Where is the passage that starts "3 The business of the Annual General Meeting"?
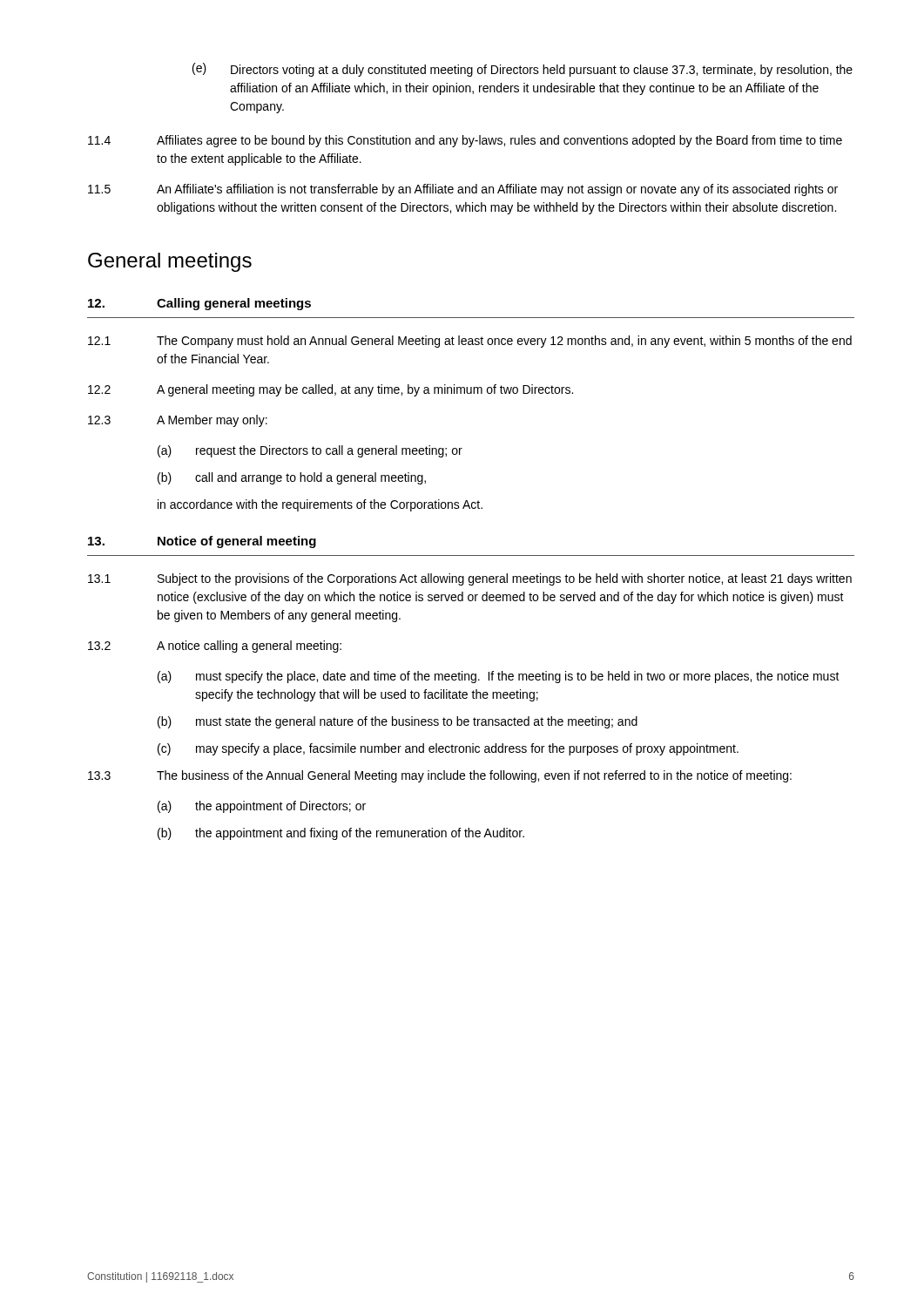The width and height of the screenshot is (924, 1307). tap(471, 776)
